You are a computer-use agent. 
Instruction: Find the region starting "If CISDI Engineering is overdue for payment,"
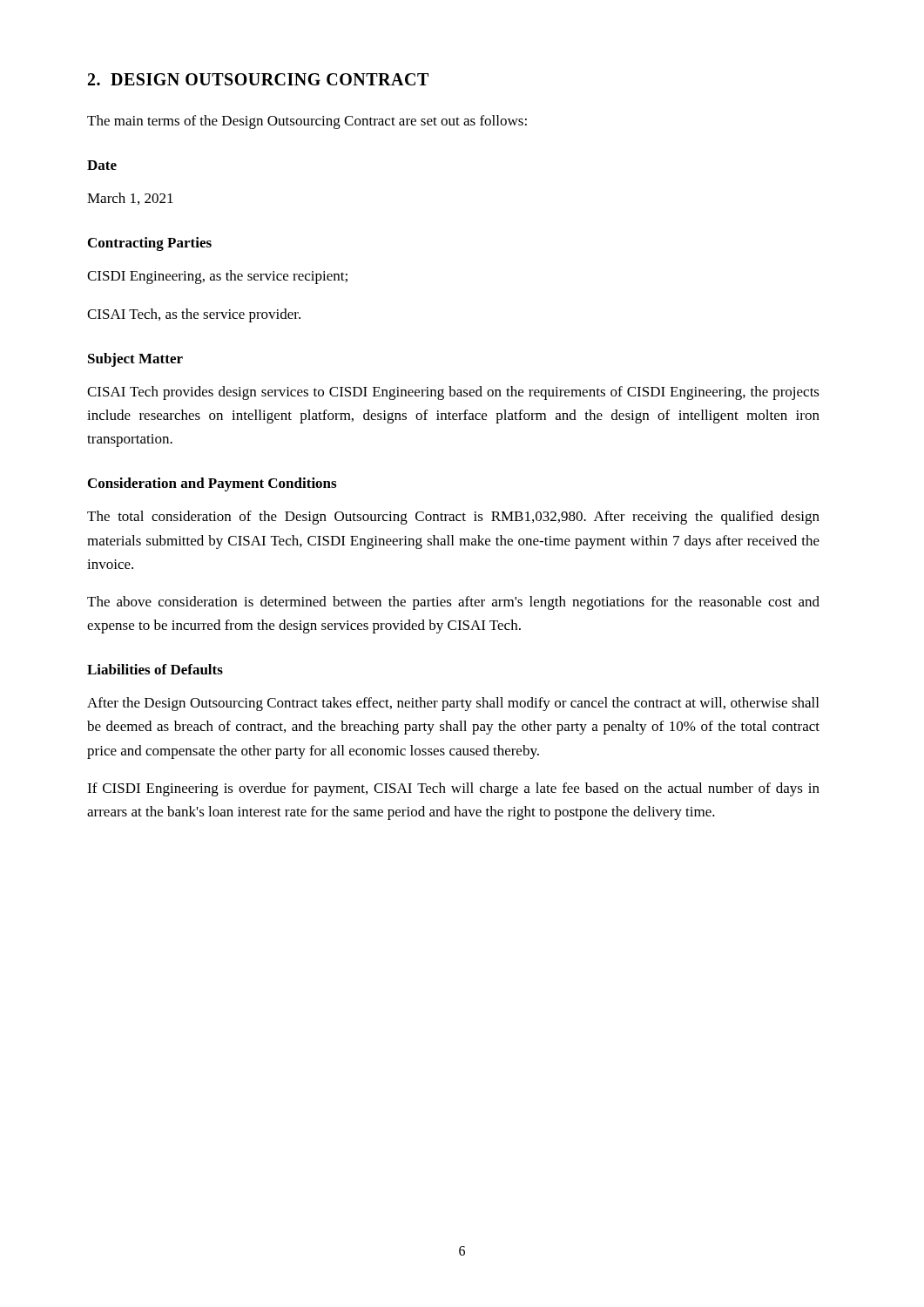coord(453,800)
